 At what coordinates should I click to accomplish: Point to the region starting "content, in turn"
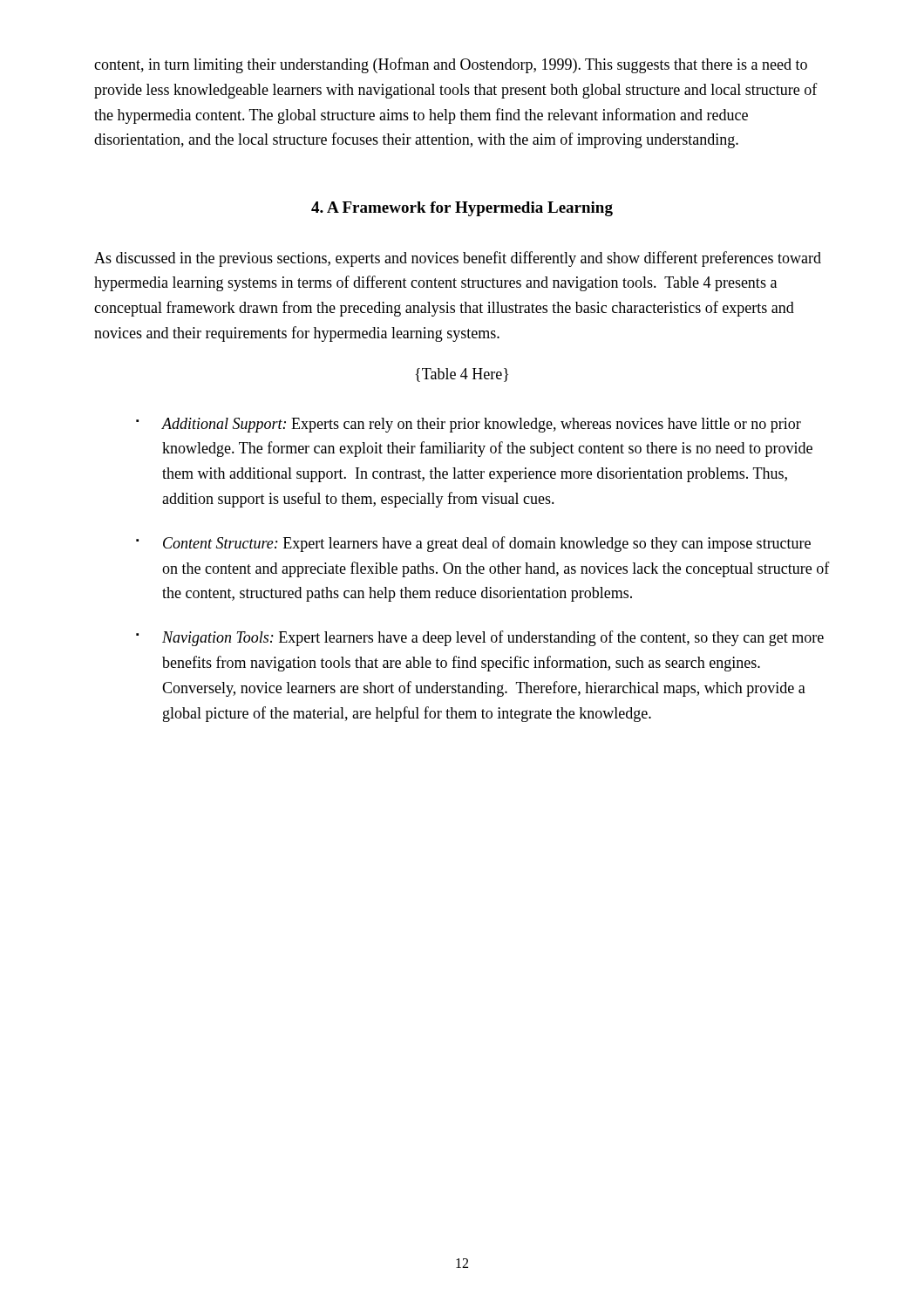click(x=462, y=103)
